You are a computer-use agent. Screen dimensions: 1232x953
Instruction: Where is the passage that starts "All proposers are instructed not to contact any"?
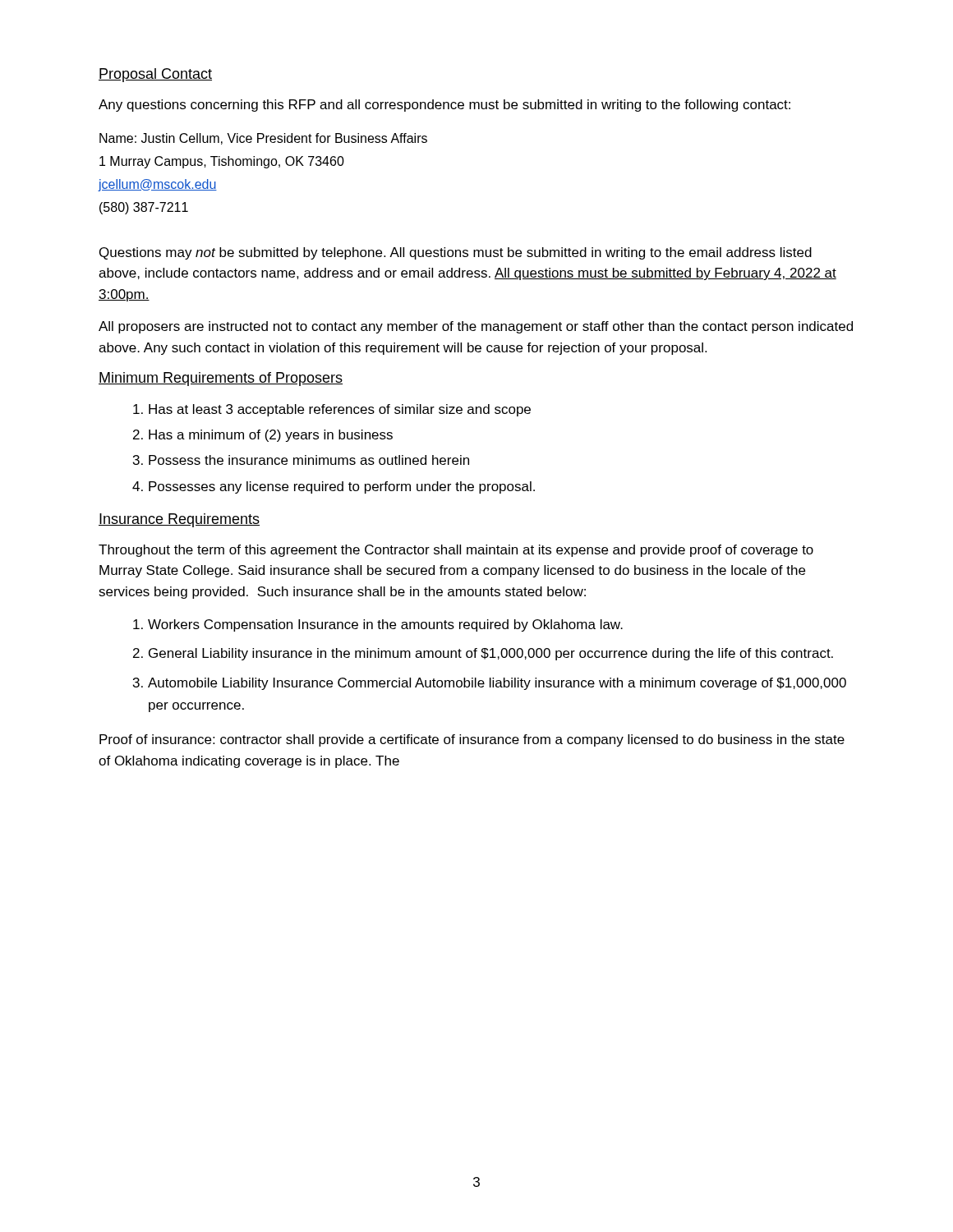click(476, 337)
